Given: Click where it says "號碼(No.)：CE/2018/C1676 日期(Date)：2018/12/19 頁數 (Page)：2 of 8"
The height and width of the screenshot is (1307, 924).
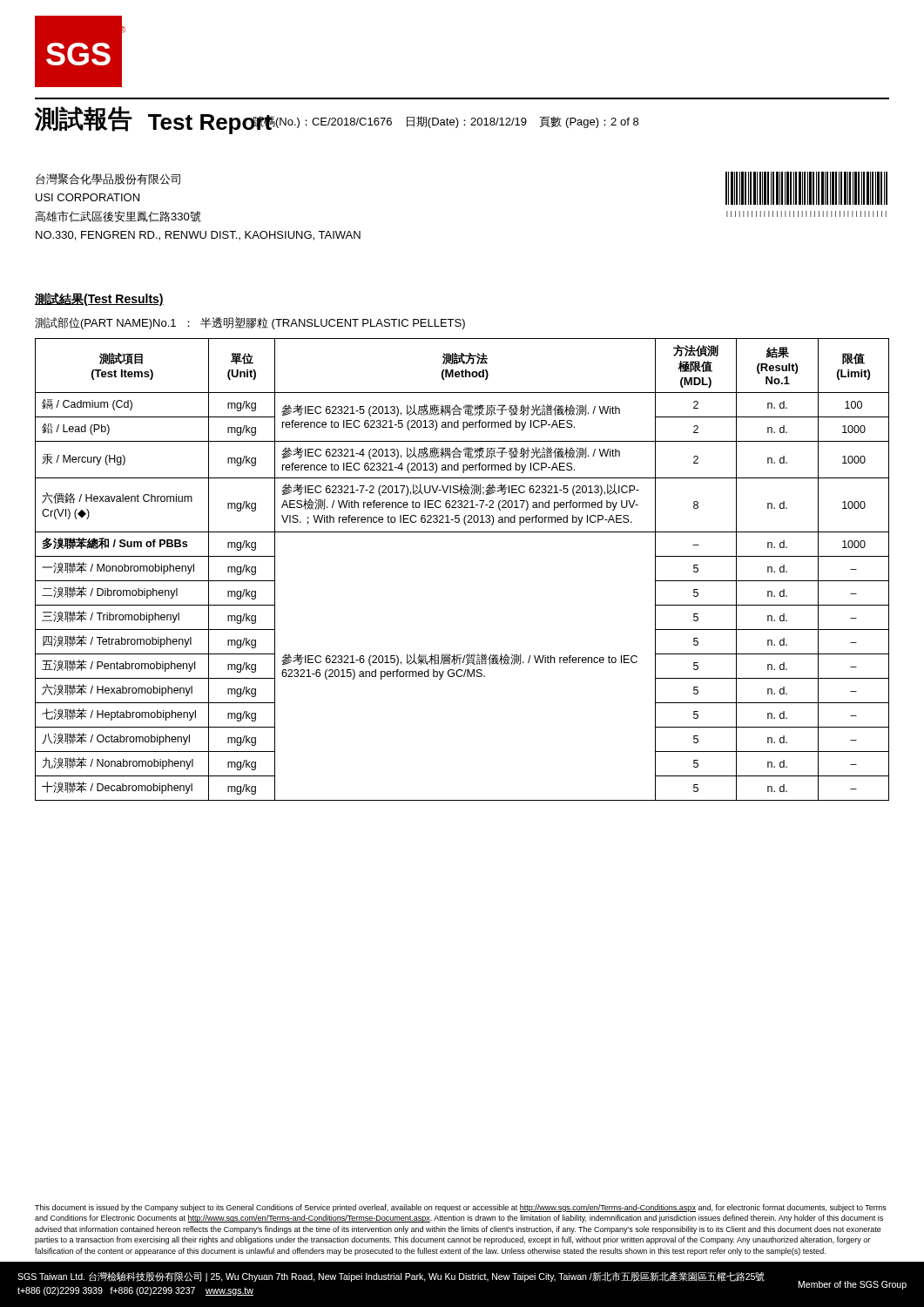Looking at the screenshot, I should coord(446,122).
